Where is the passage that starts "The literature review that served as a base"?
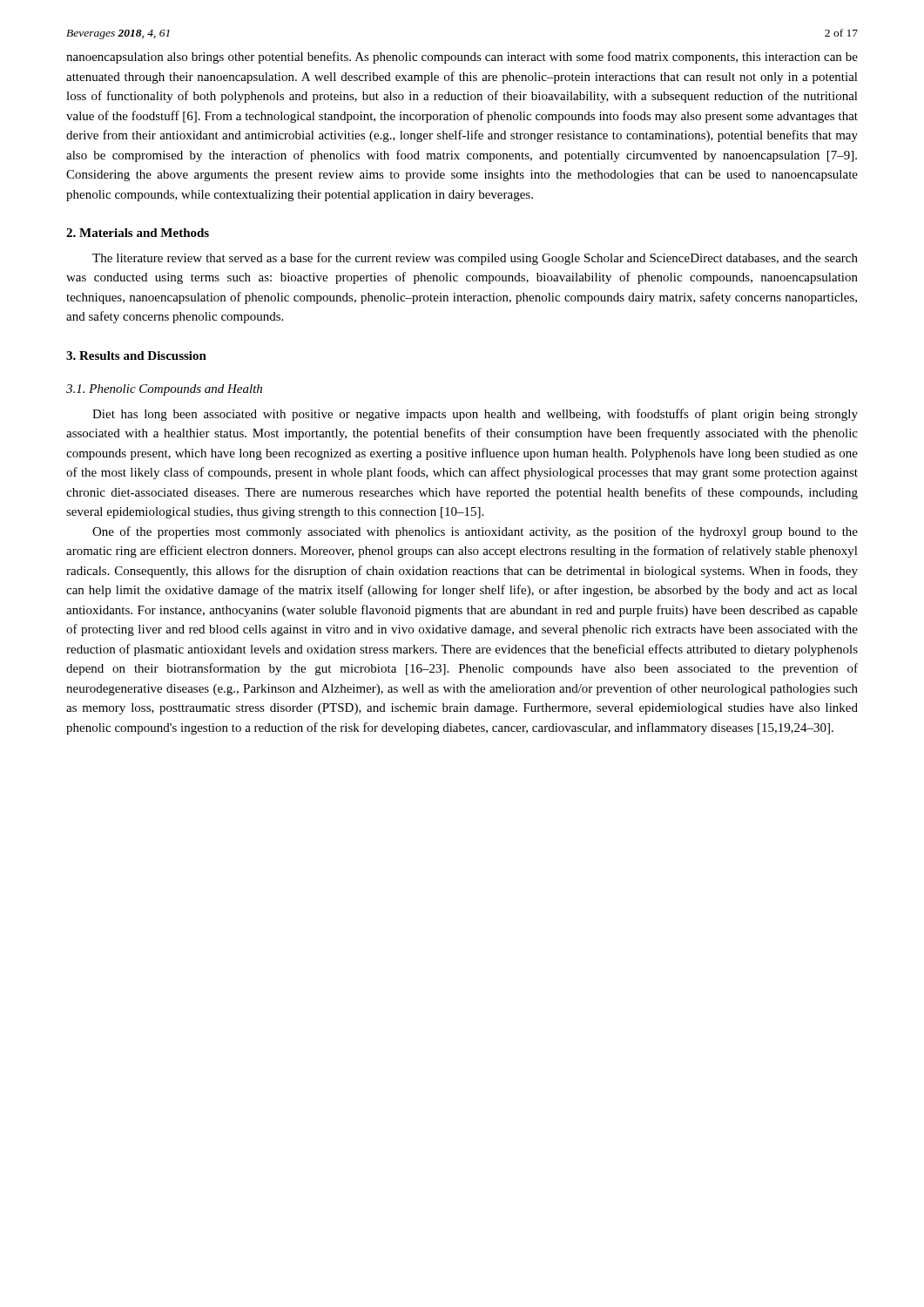924x1307 pixels. pos(462,287)
